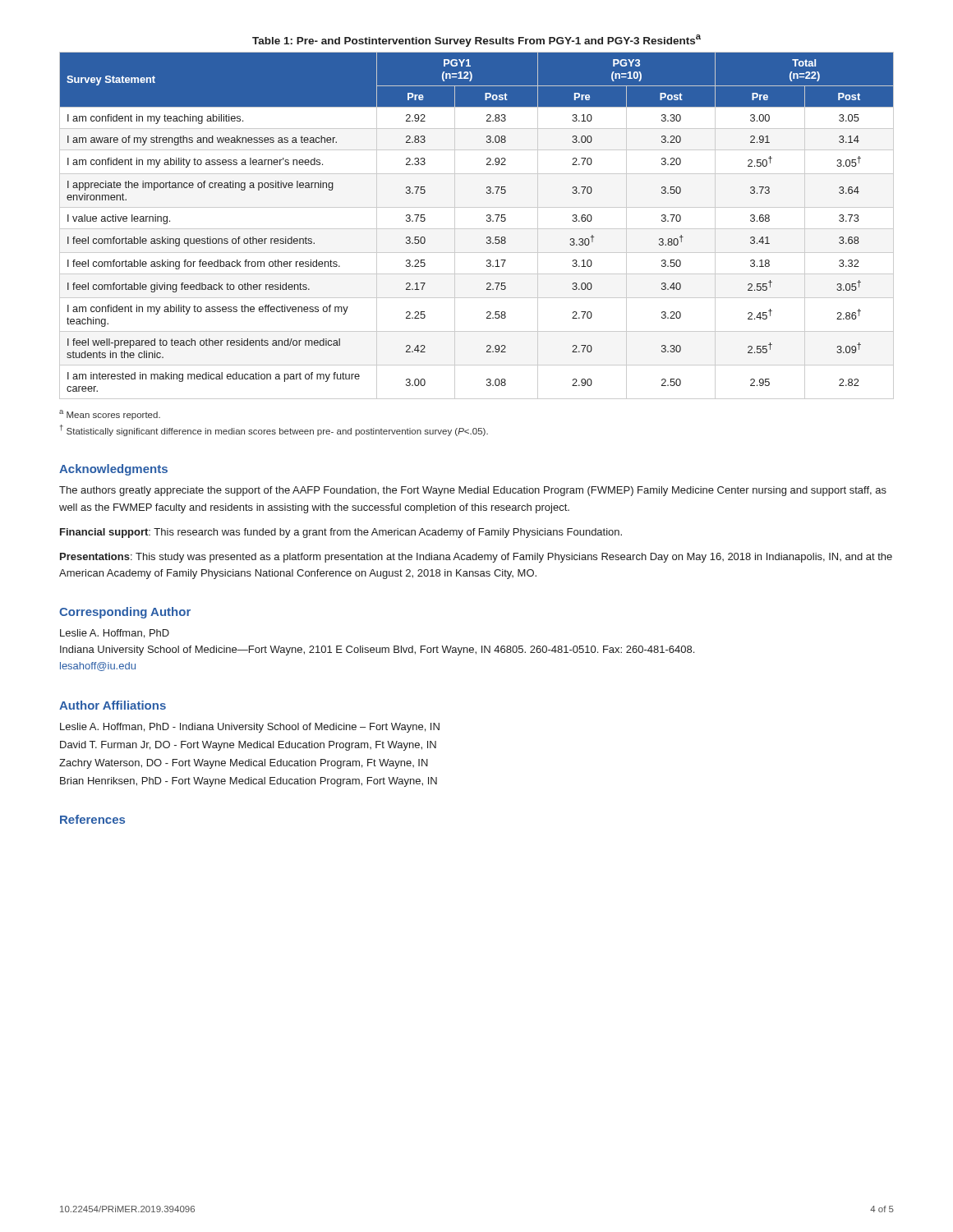
Task: Locate the block starting "Corresponding Author"
Action: [125, 612]
